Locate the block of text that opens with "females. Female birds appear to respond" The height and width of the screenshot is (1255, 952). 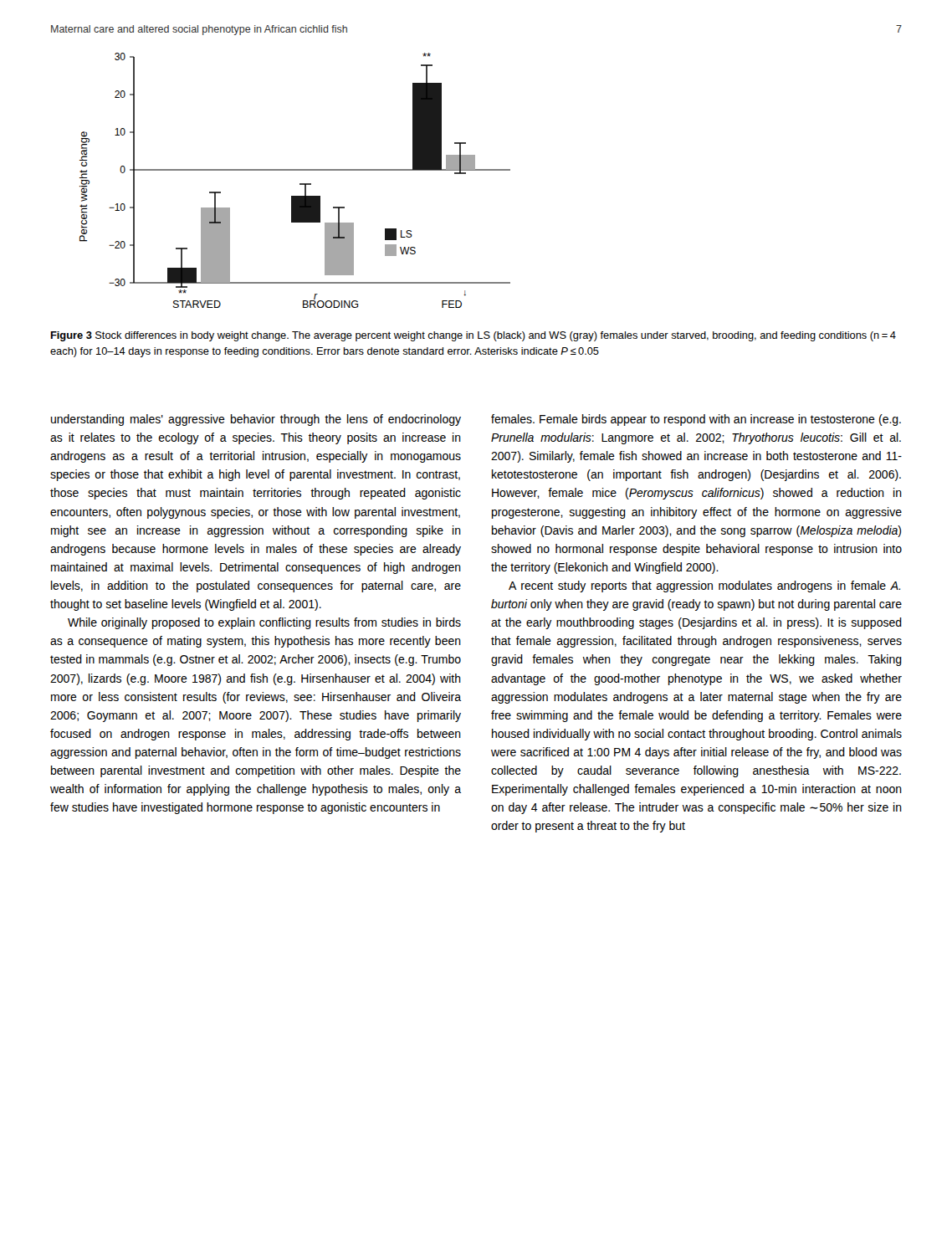pos(696,623)
